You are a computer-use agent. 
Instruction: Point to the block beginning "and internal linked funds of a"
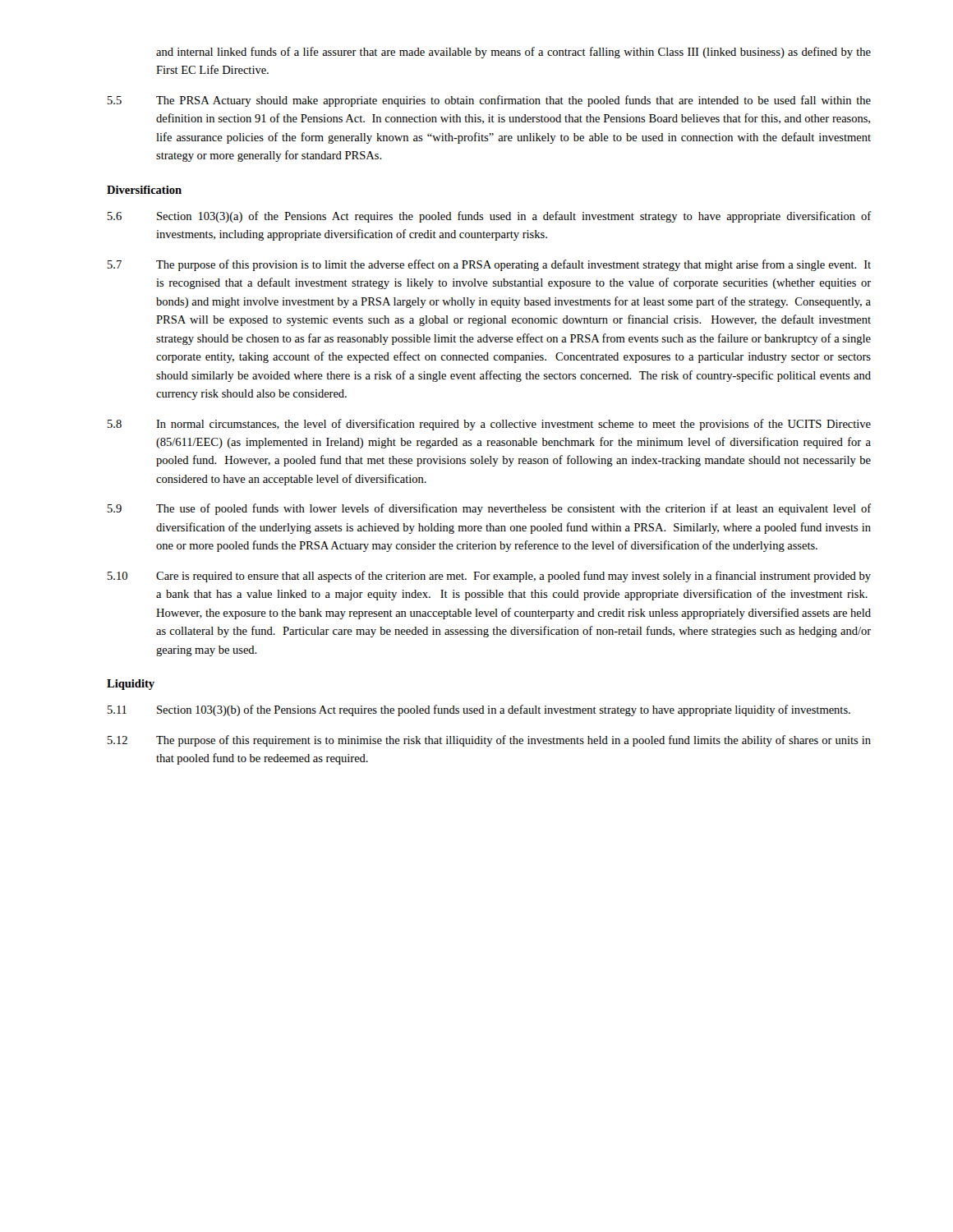(x=513, y=61)
